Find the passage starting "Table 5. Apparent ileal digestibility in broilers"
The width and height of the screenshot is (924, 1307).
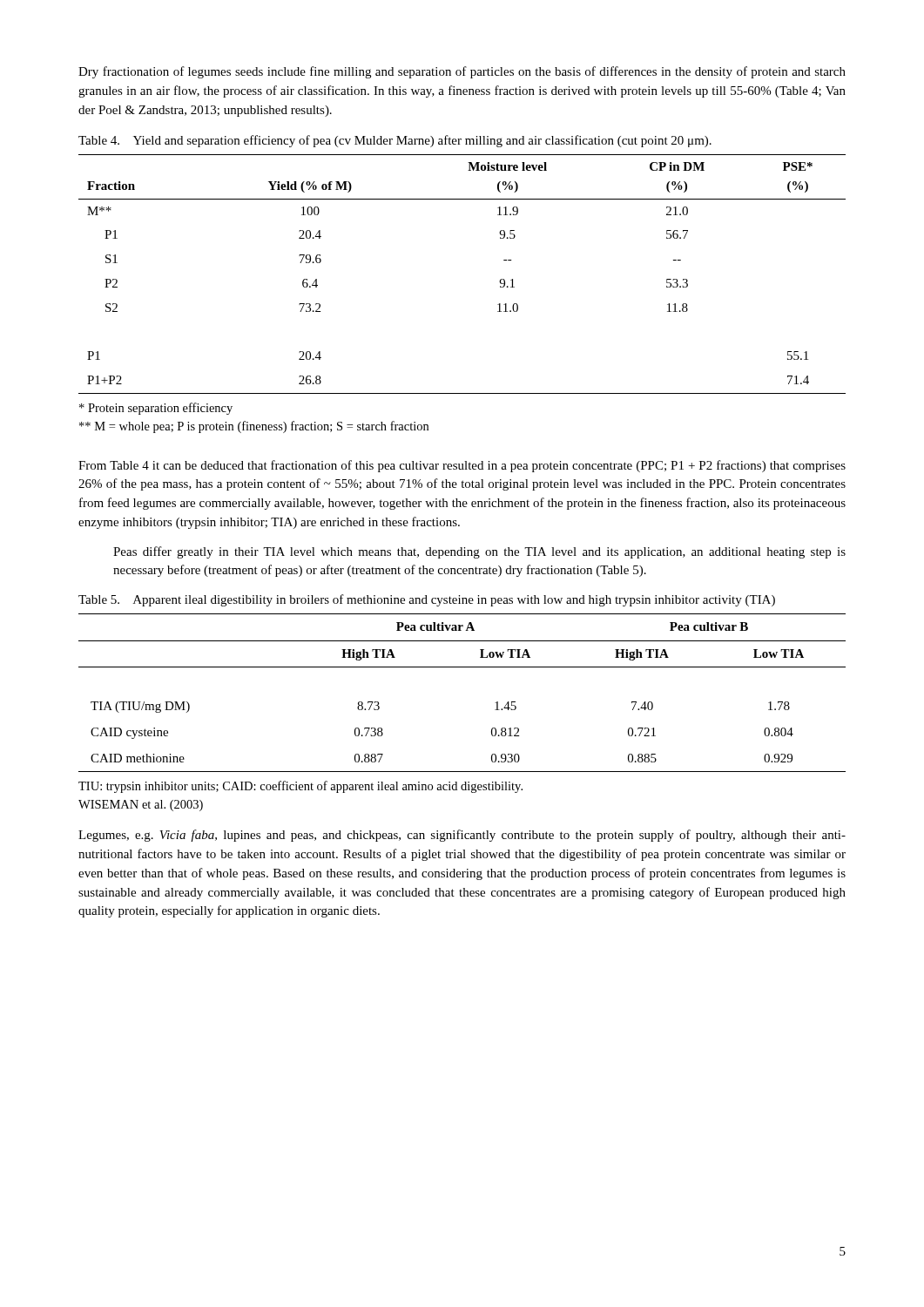click(462, 600)
